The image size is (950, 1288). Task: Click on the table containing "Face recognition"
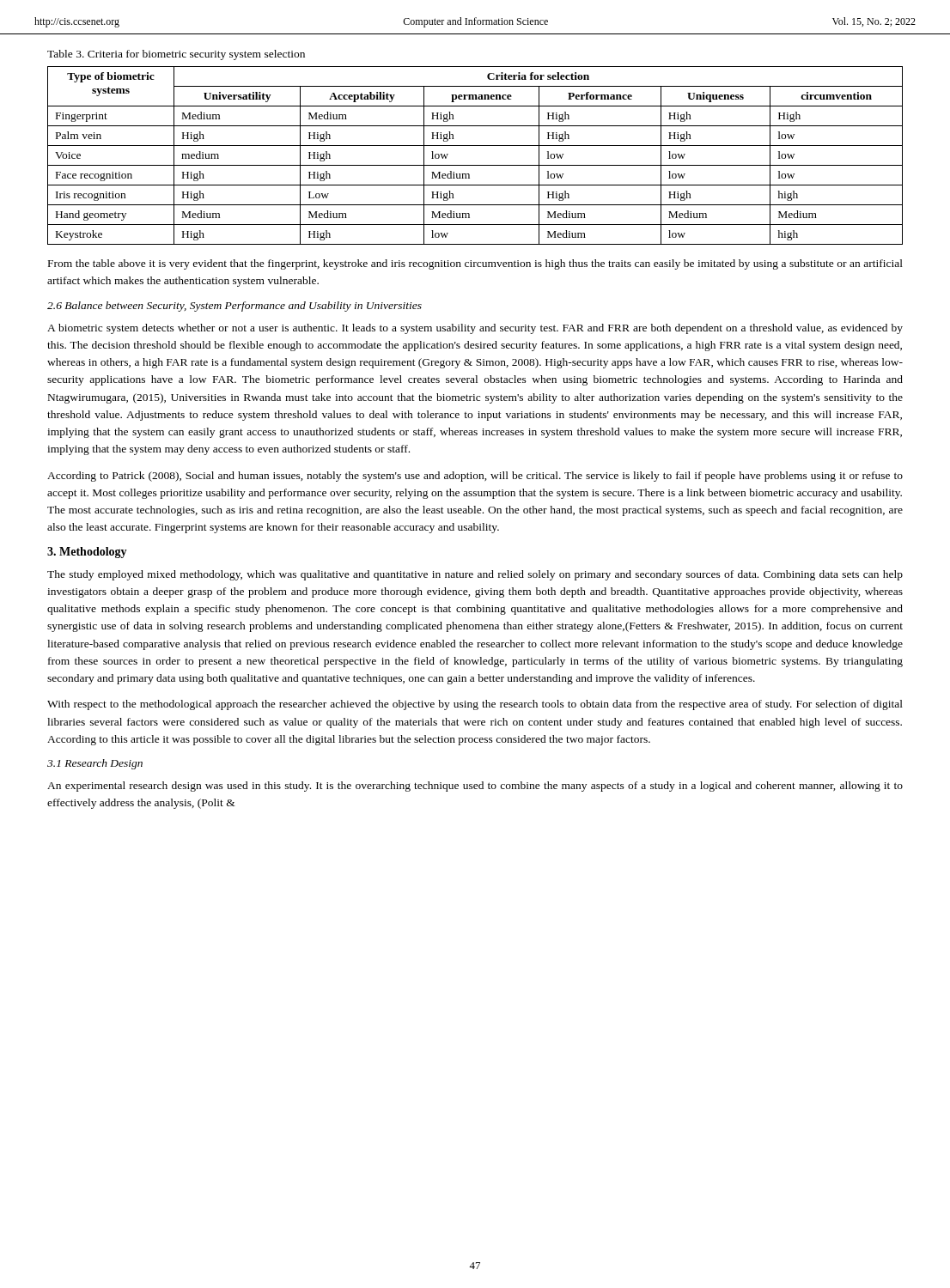(x=475, y=155)
